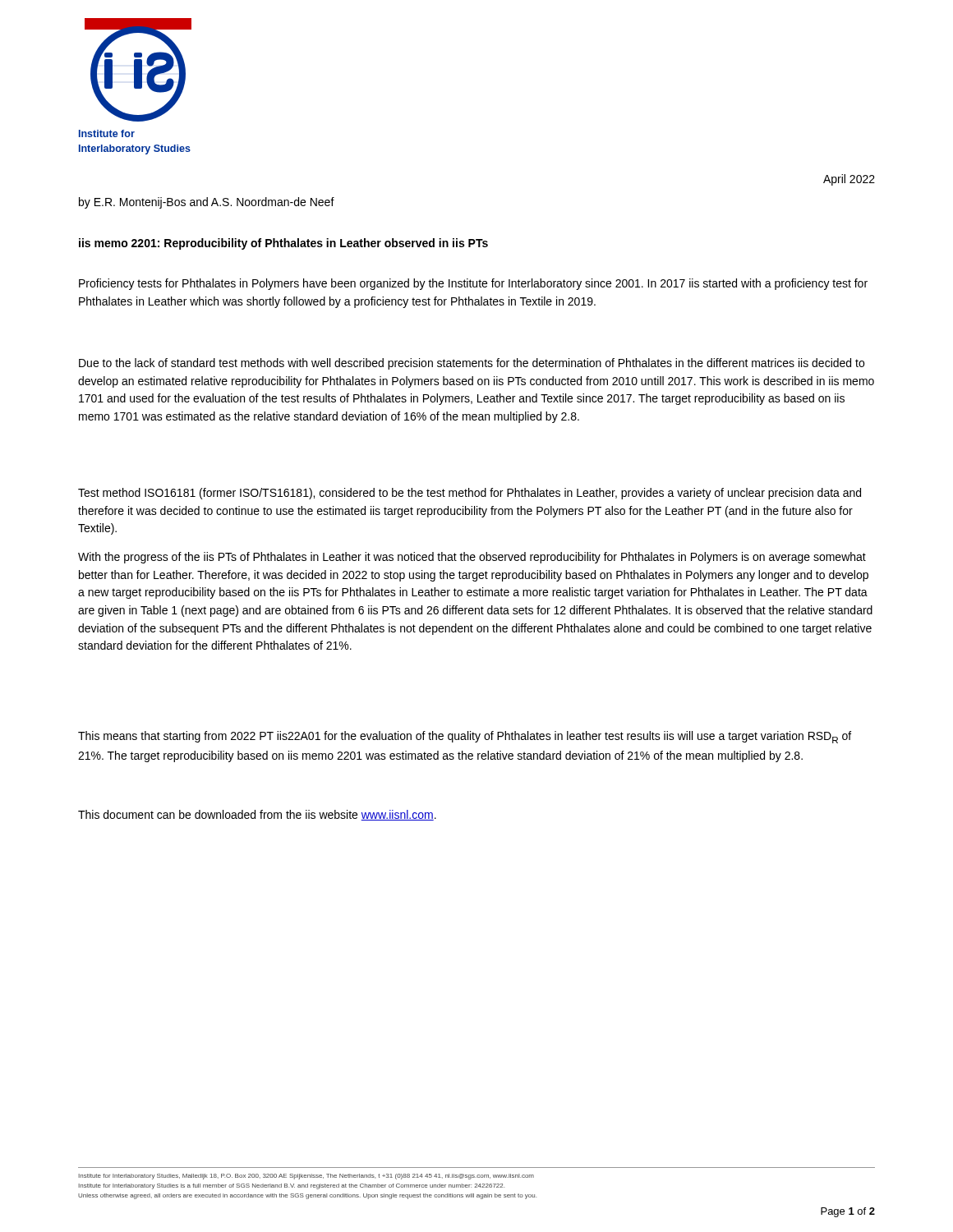Click the passage that begins "This means that starting from 2022 PT"
This screenshot has height=1232, width=953.
click(x=465, y=746)
